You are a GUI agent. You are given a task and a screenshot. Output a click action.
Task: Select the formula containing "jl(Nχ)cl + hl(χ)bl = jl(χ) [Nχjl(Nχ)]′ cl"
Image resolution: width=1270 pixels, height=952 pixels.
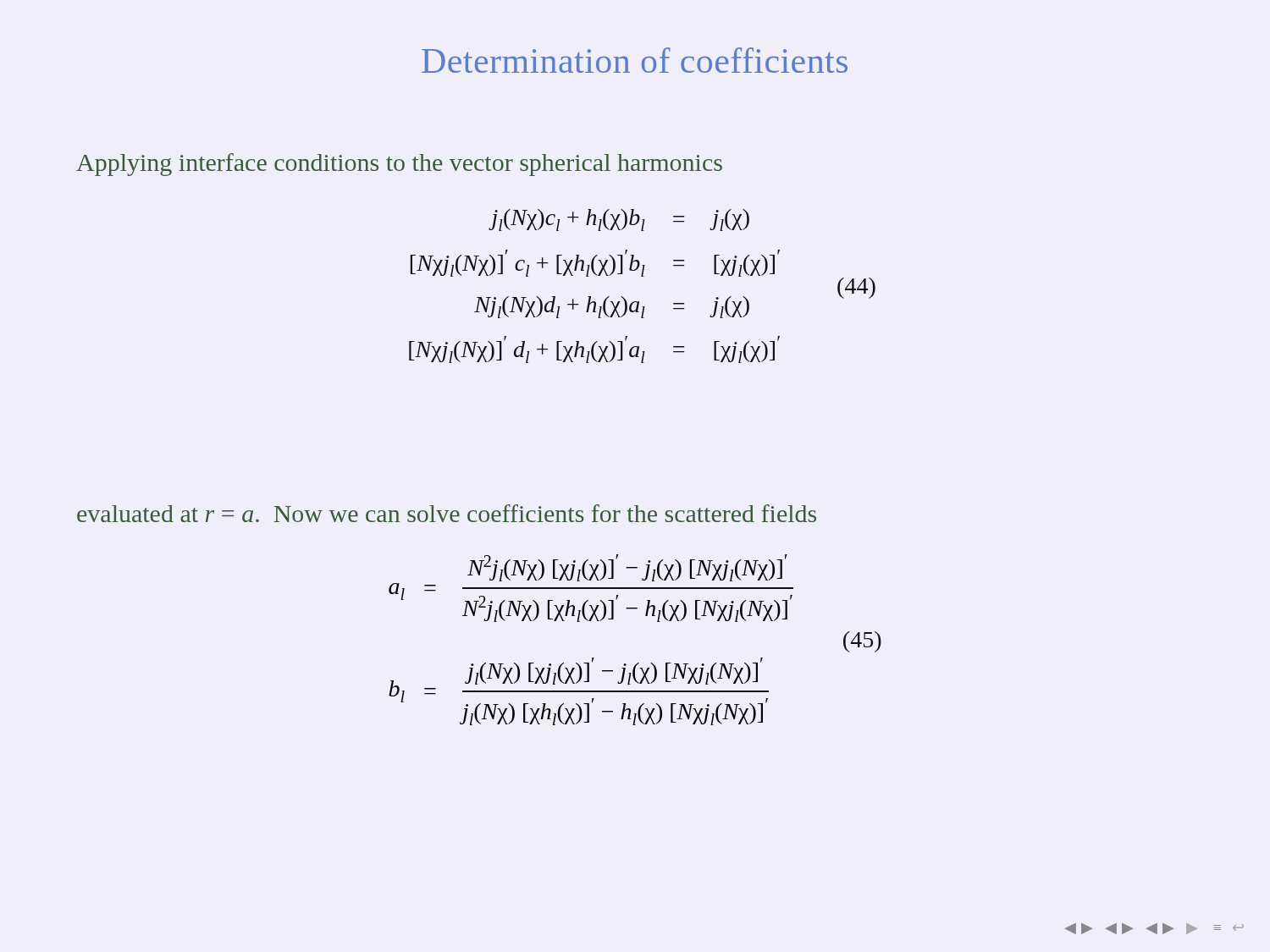pos(635,286)
